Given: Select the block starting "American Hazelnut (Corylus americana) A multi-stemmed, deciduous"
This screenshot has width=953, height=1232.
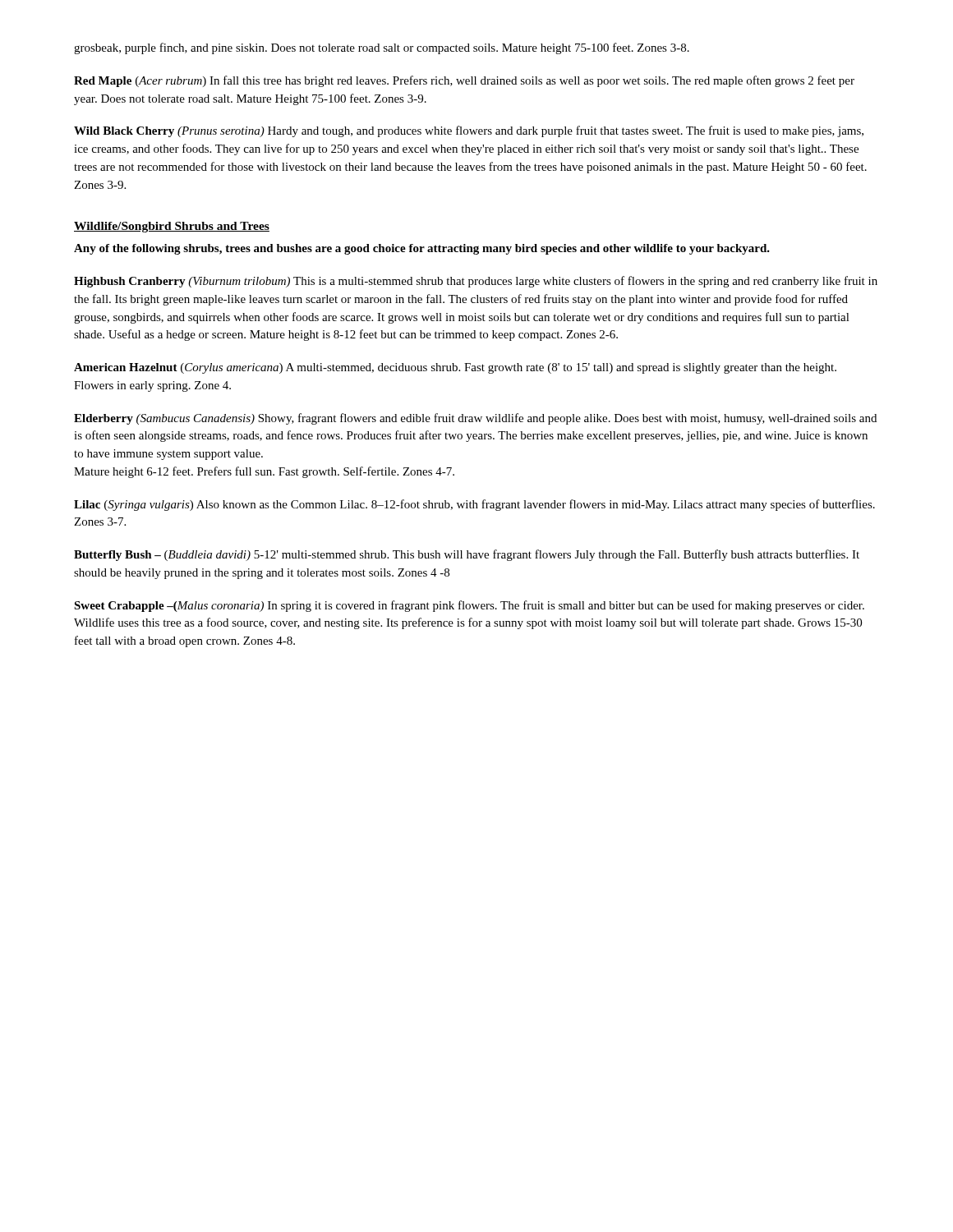Looking at the screenshot, I should coord(456,376).
